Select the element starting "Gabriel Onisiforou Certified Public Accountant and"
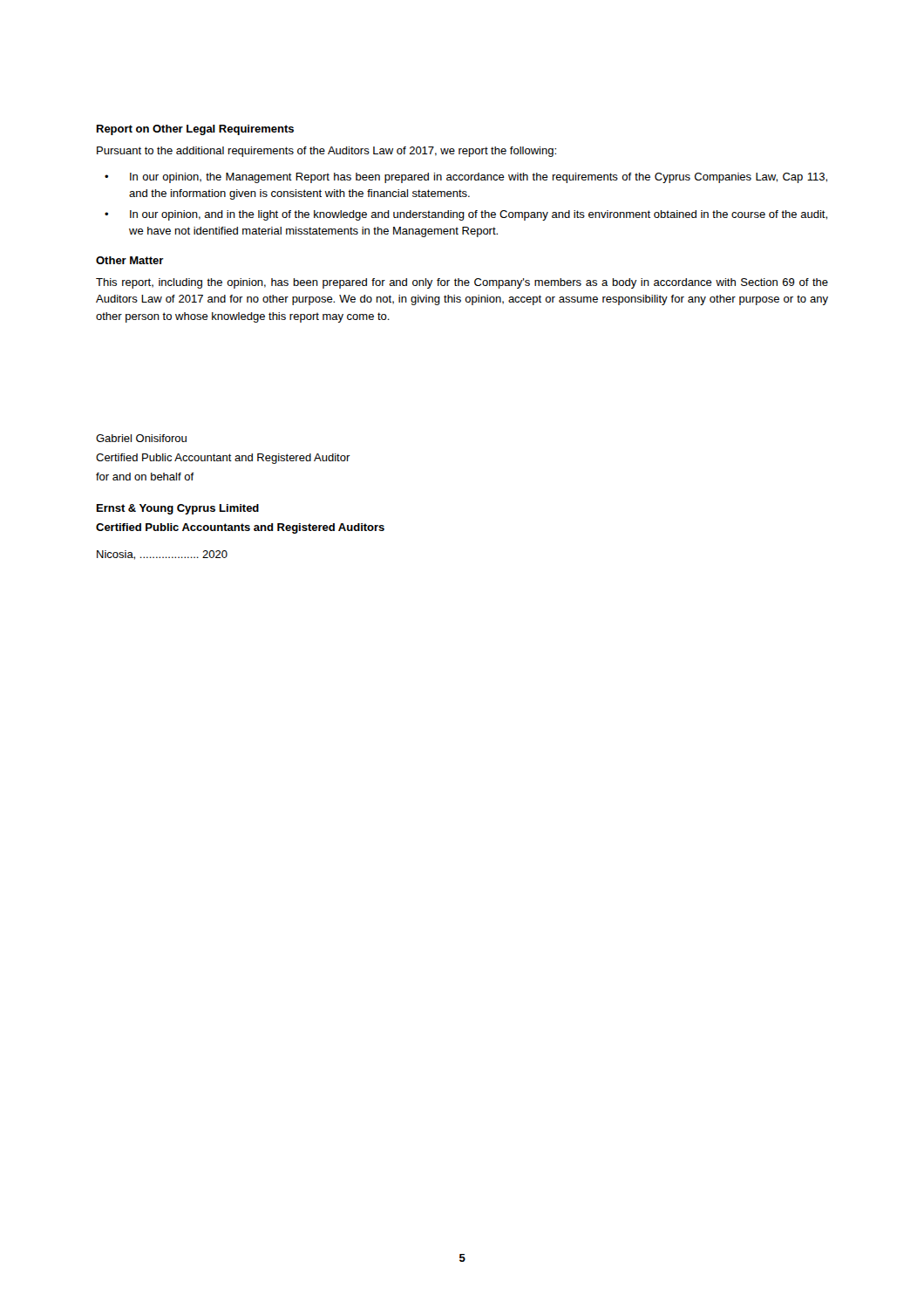The height and width of the screenshot is (1308, 924). click(x=223, y=457)
